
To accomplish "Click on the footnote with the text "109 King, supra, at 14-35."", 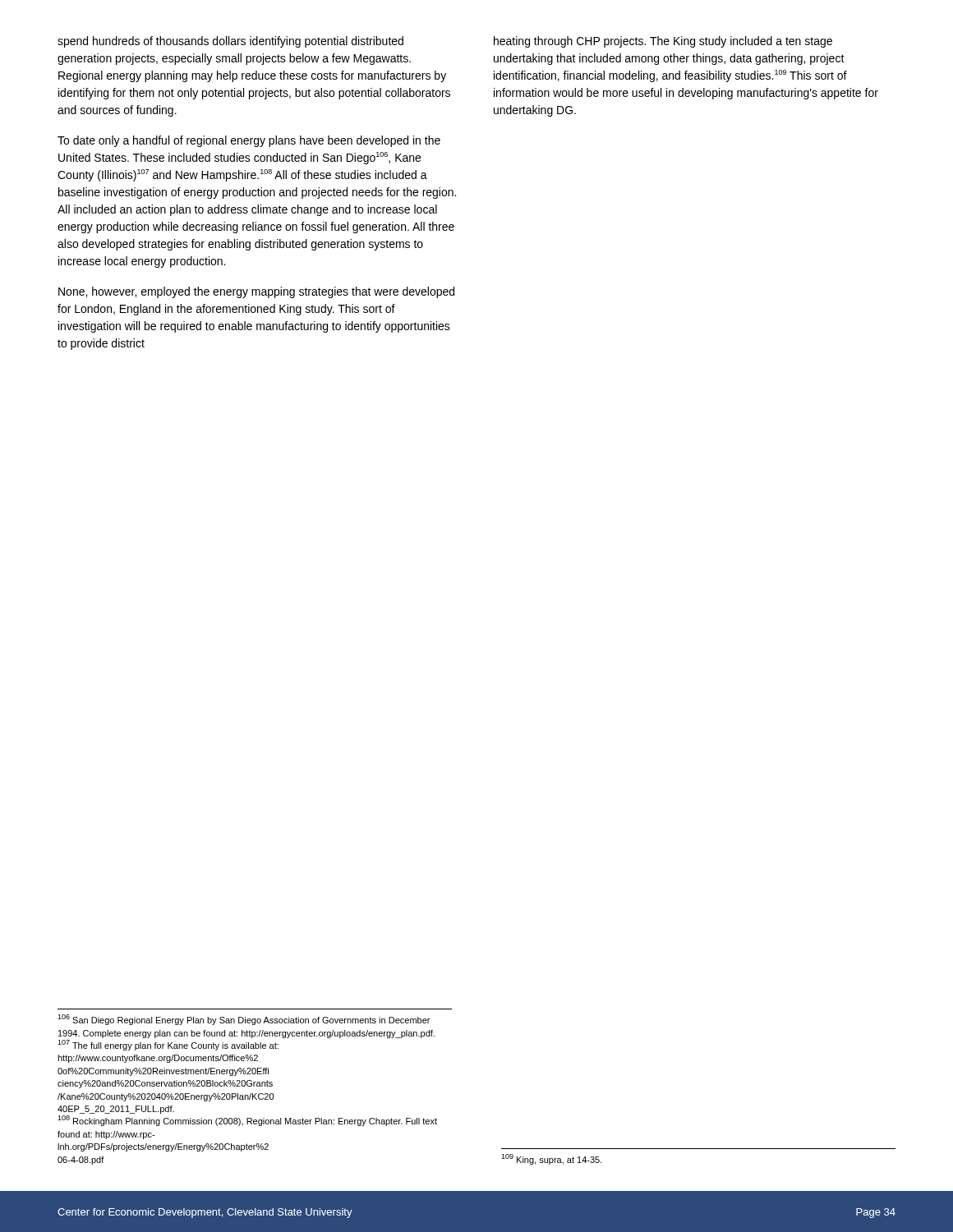I will 552,1158.
